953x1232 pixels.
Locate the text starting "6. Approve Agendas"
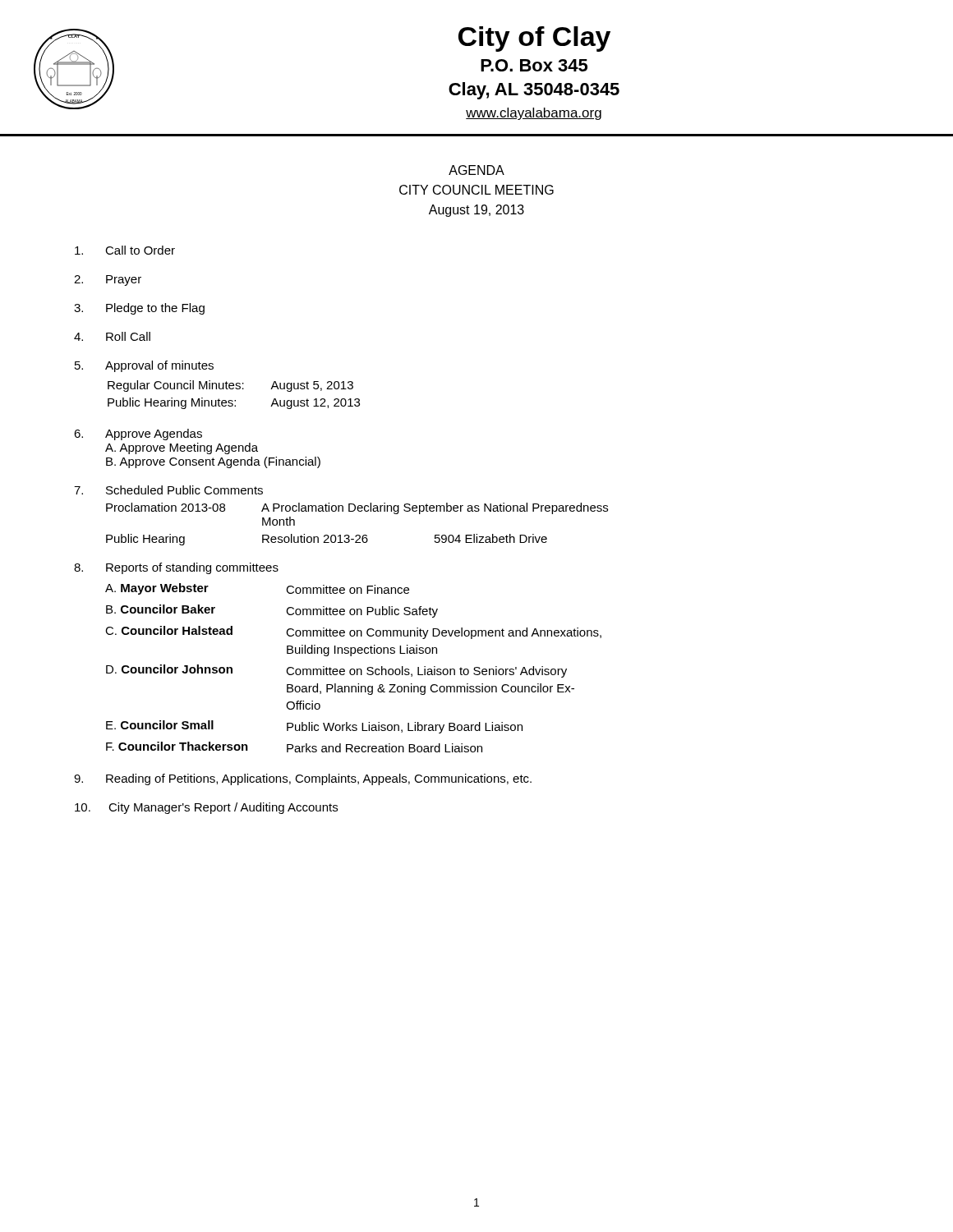pyautogui.click(x=138, y=434)
